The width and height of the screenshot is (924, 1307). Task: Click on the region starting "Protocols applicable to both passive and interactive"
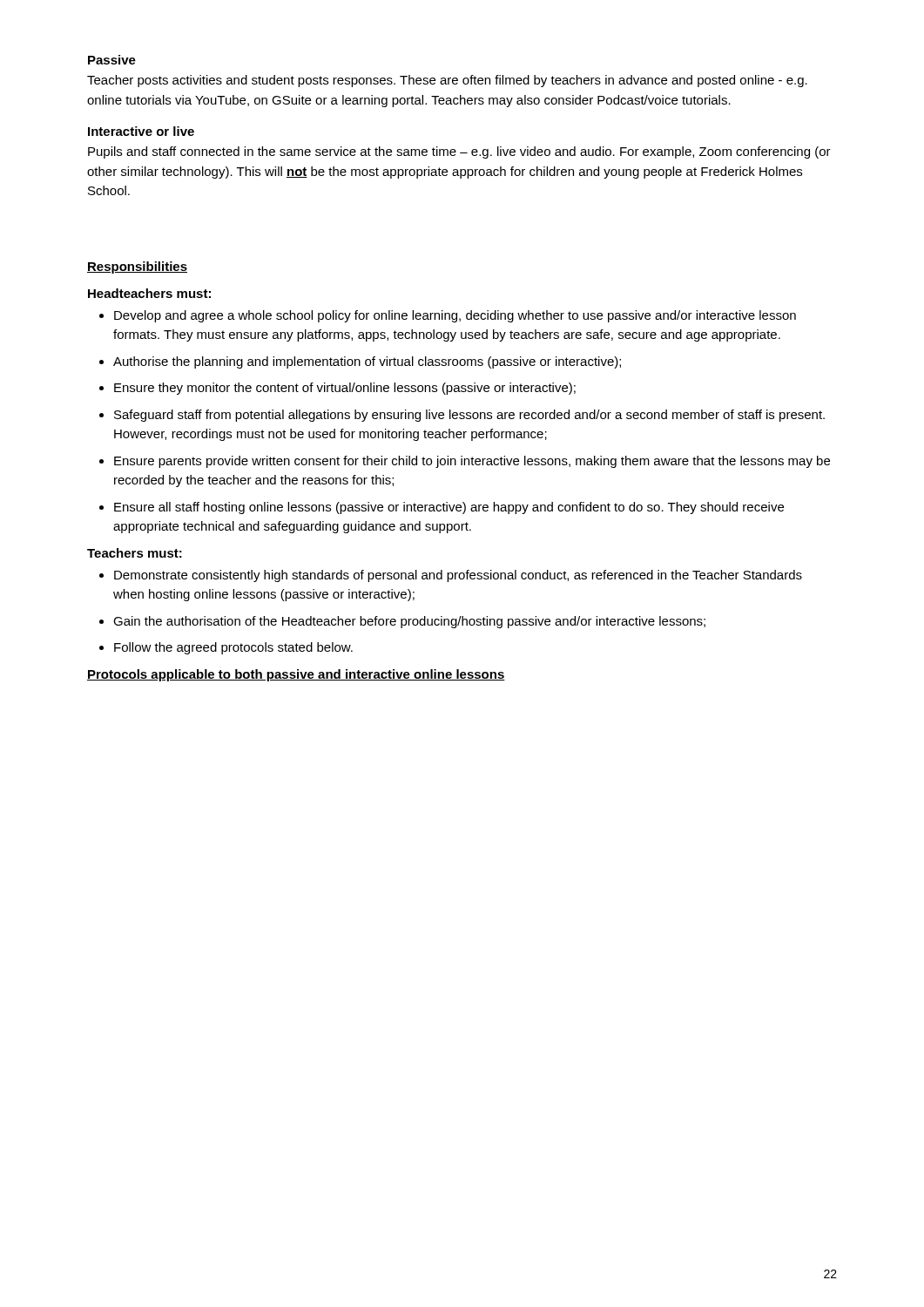click(x=296, y=674)
